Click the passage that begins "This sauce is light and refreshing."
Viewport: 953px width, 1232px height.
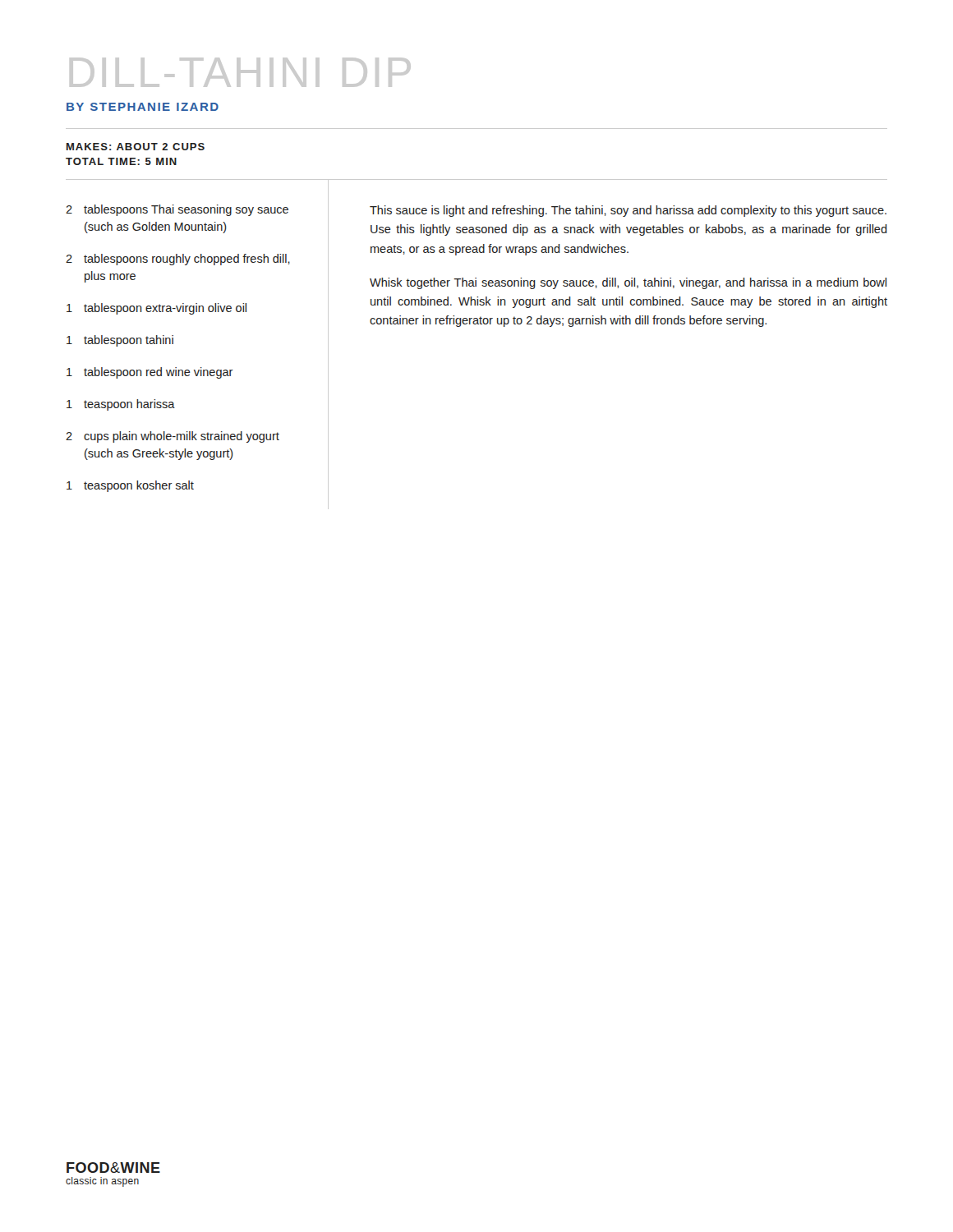tap(628, 229)
